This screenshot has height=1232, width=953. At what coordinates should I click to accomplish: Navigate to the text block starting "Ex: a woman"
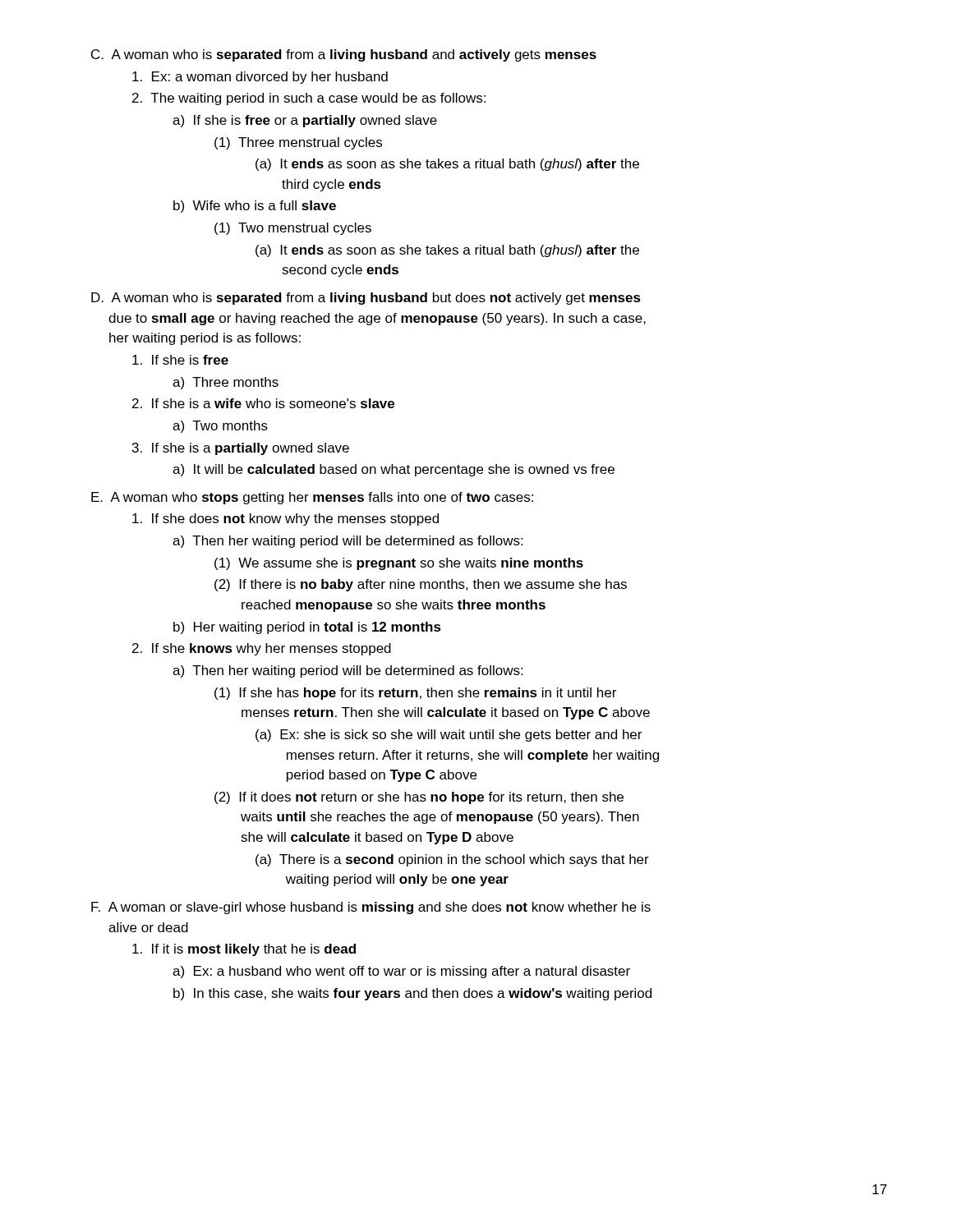(x=260, y=77)
